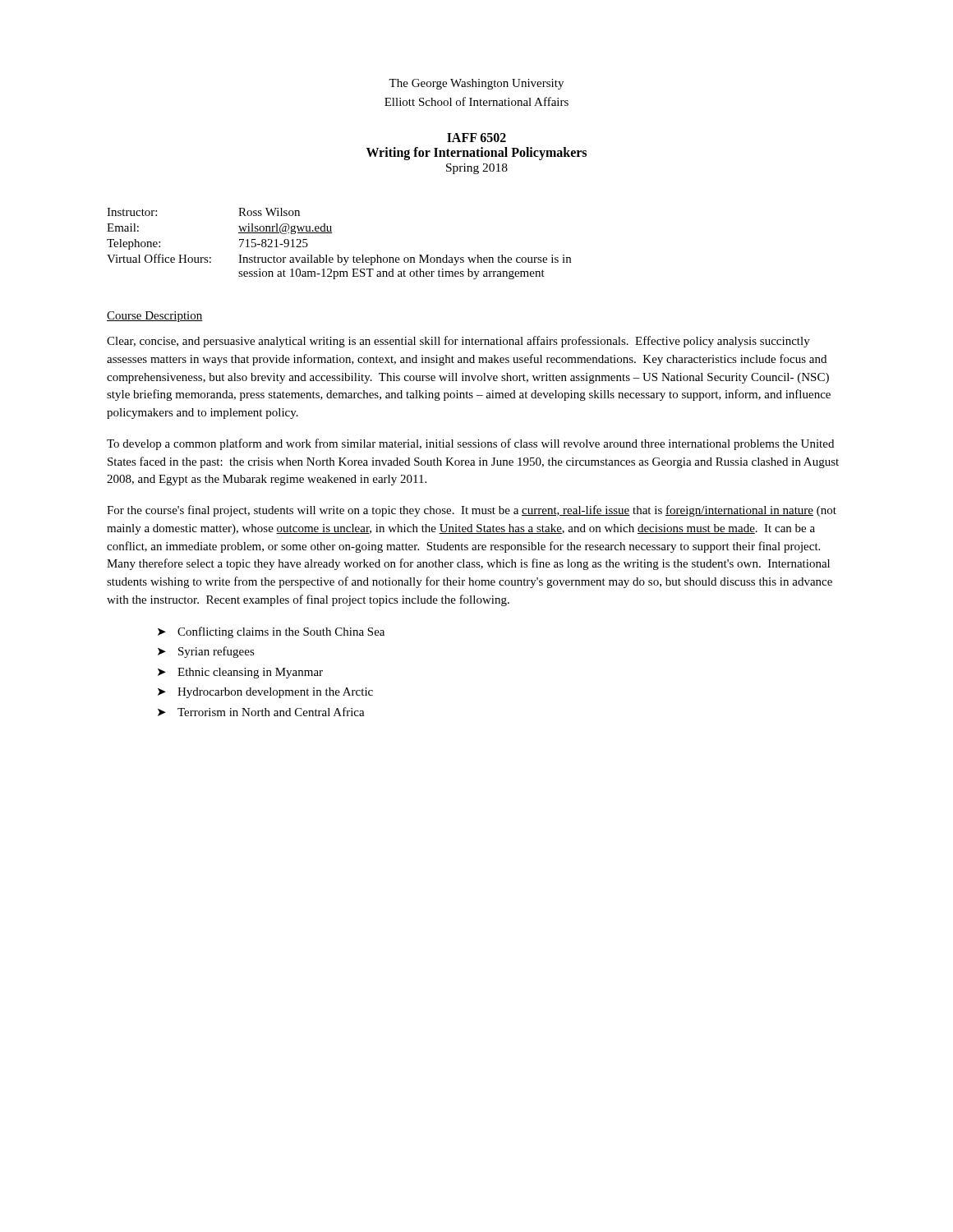Find the text starting "To develop a"
The width and height of the screenshot is (953, 1232).
tap(473, 461)
